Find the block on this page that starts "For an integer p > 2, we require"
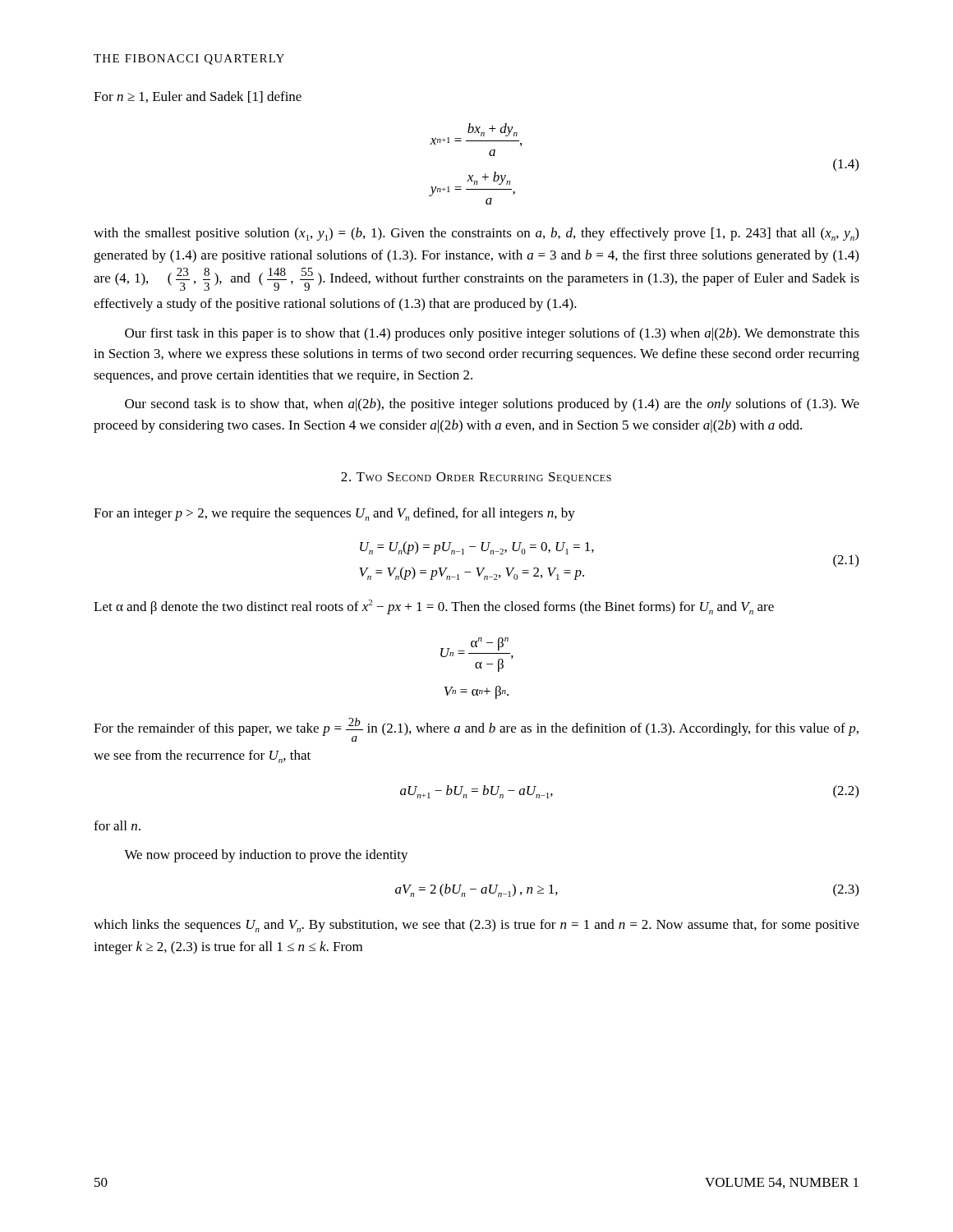953x1232 pixels. (x=334, y=514)
